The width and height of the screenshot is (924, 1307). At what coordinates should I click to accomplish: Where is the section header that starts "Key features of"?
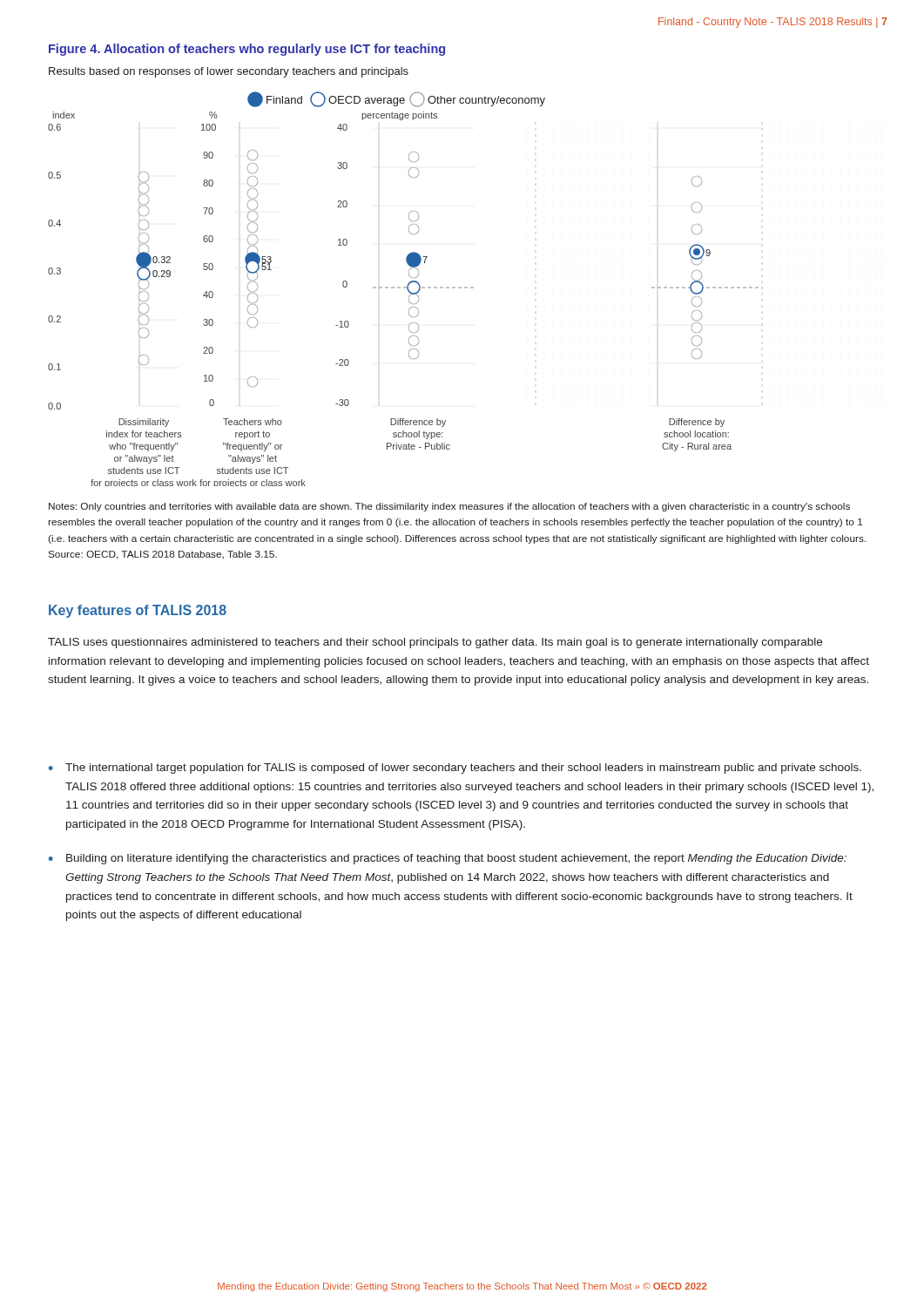pos(137,610)
